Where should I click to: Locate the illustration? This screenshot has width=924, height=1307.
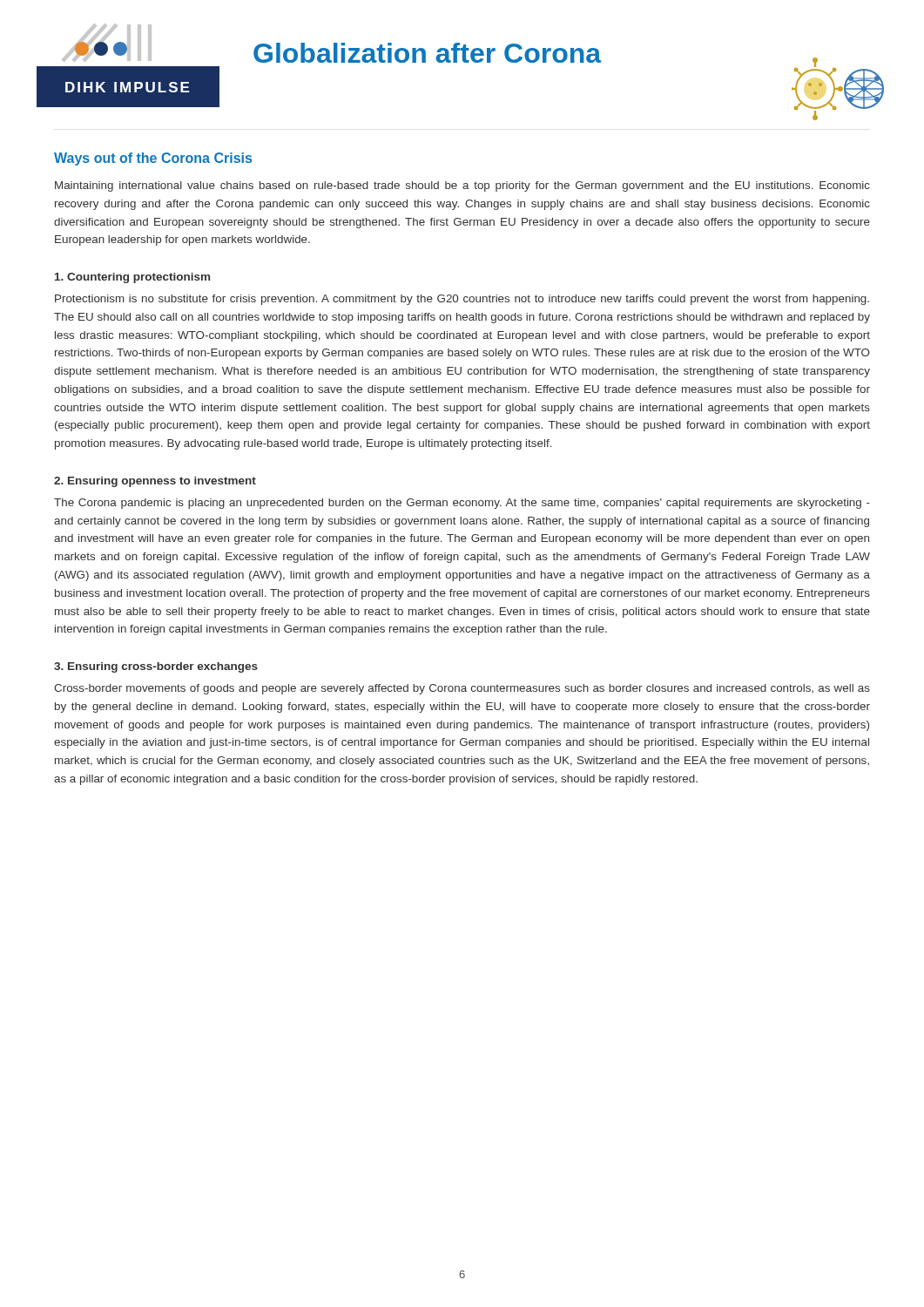(x=840, y=91)
